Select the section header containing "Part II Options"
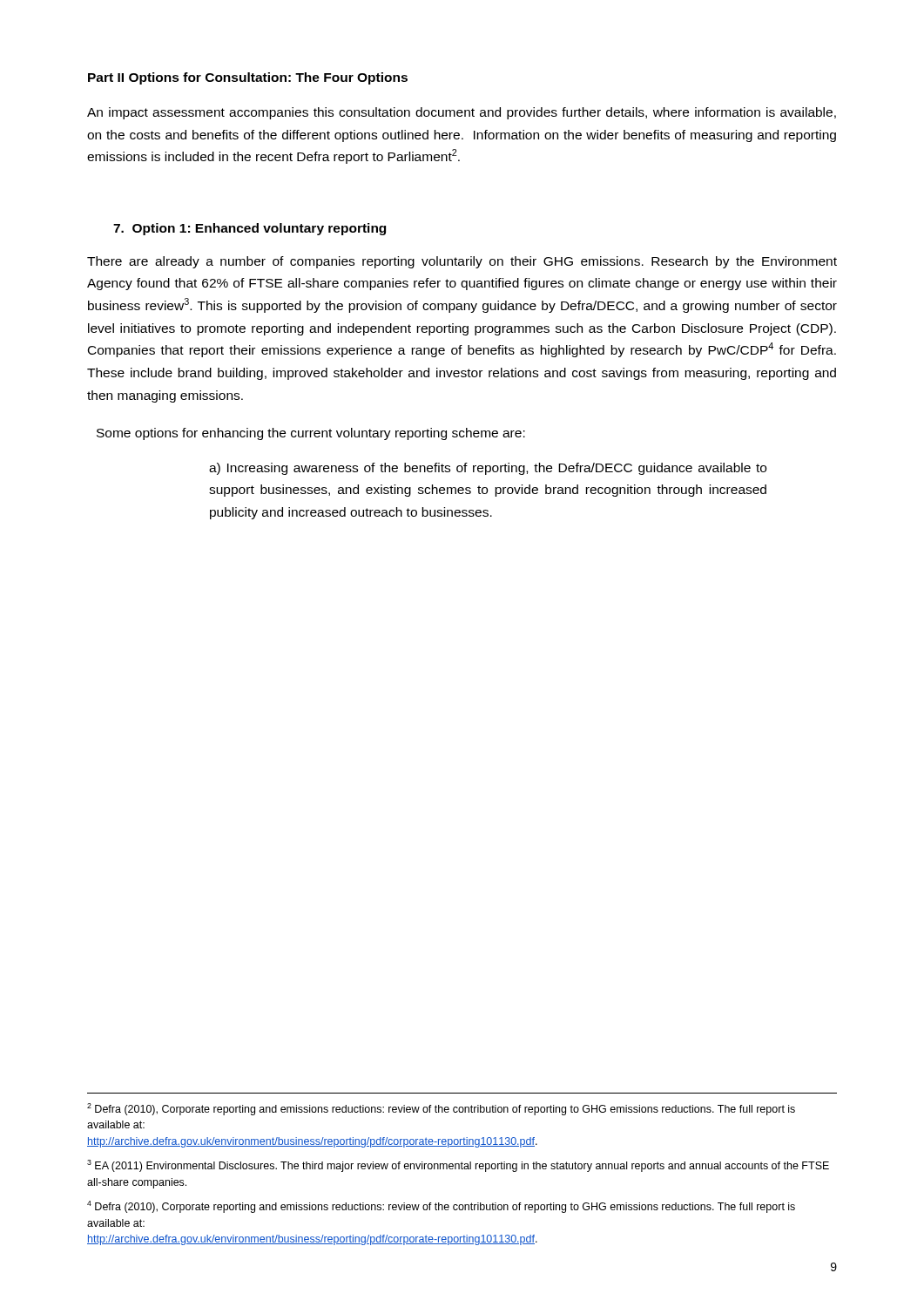Image resolution: width=924 pixels, height=1307 pixels. [248, 77]
